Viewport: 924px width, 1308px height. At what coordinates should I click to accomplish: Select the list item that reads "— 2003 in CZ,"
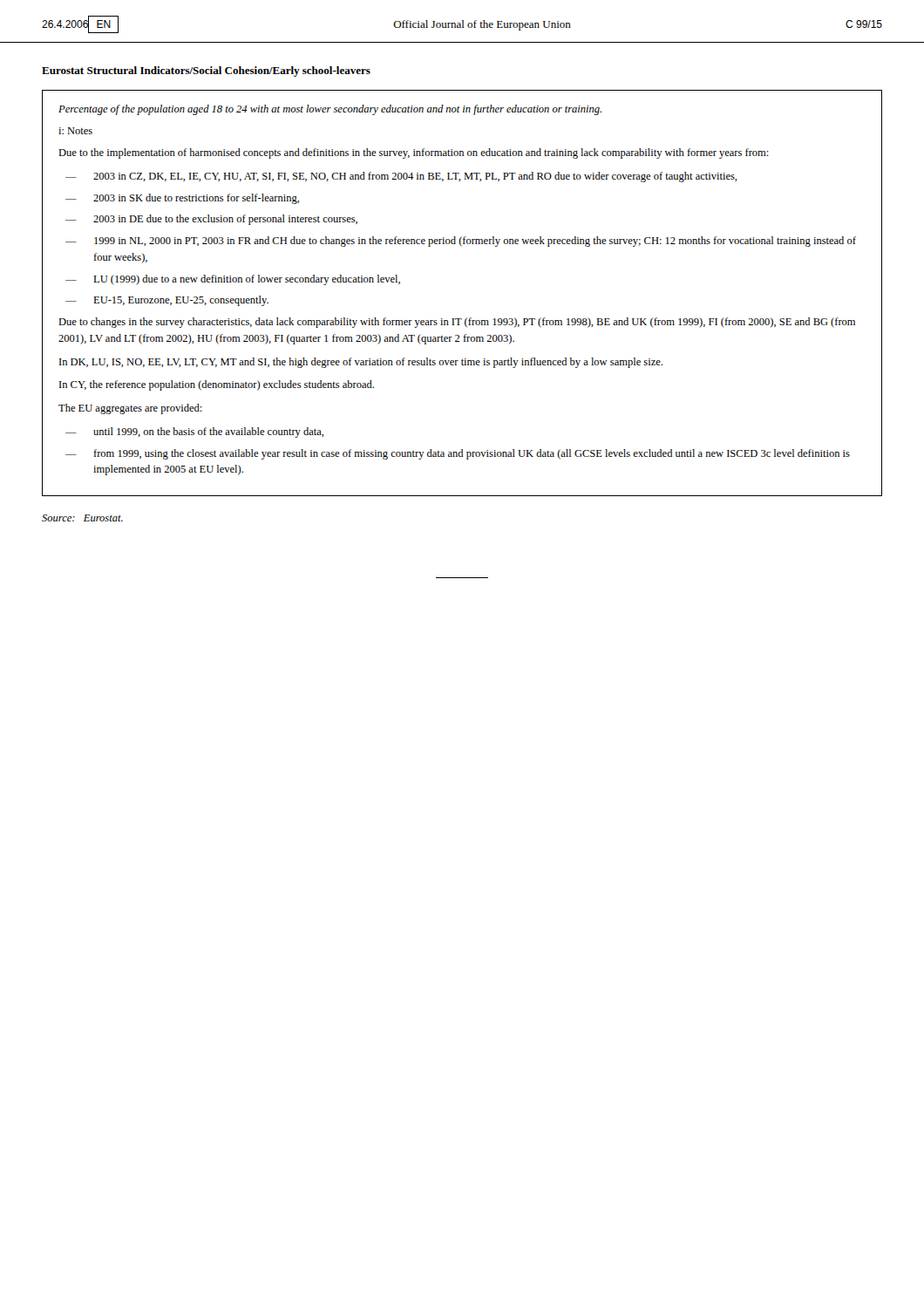click(x=462, y=176)
